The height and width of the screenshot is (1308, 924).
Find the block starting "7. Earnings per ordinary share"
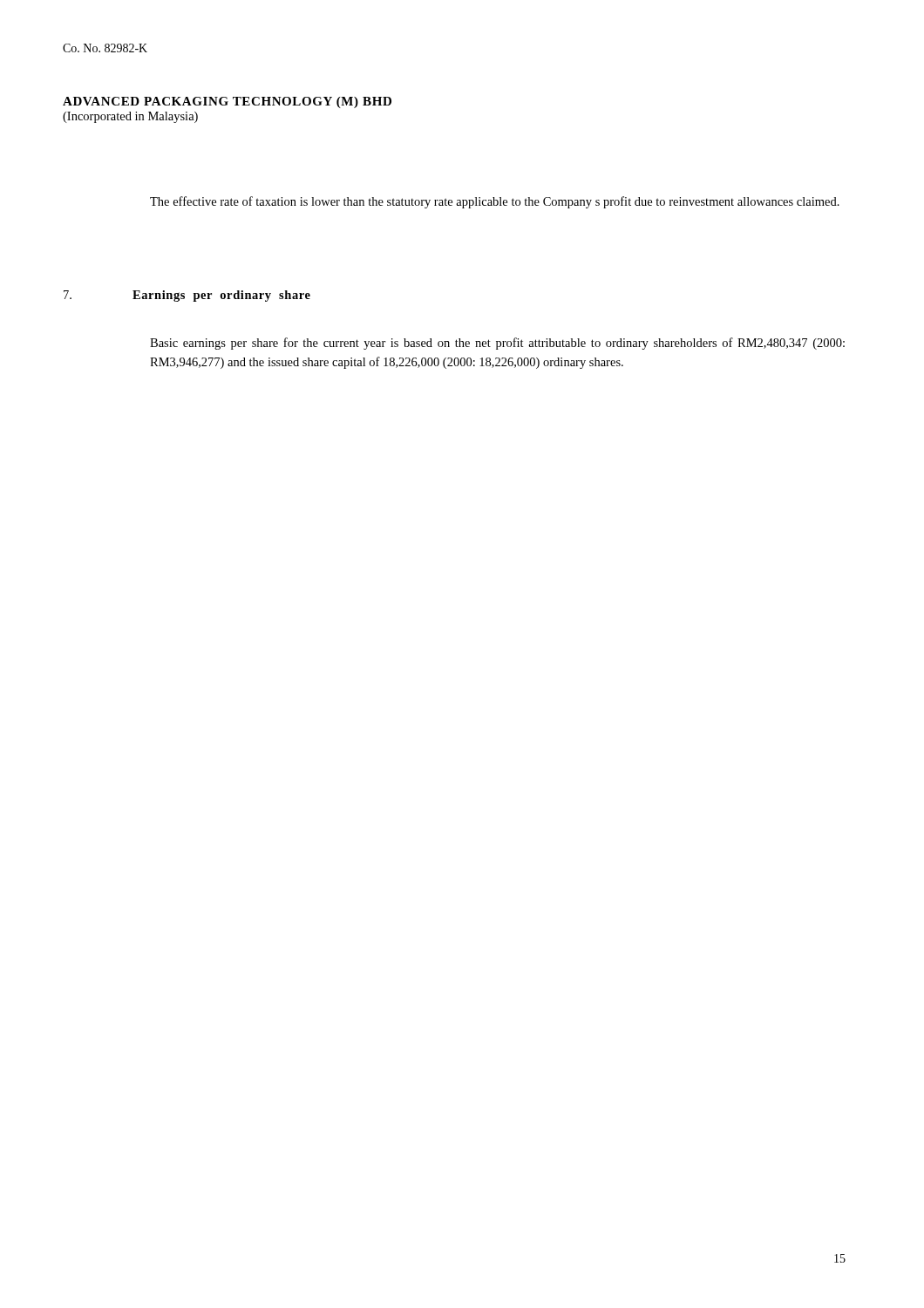[x=187, y=295]
